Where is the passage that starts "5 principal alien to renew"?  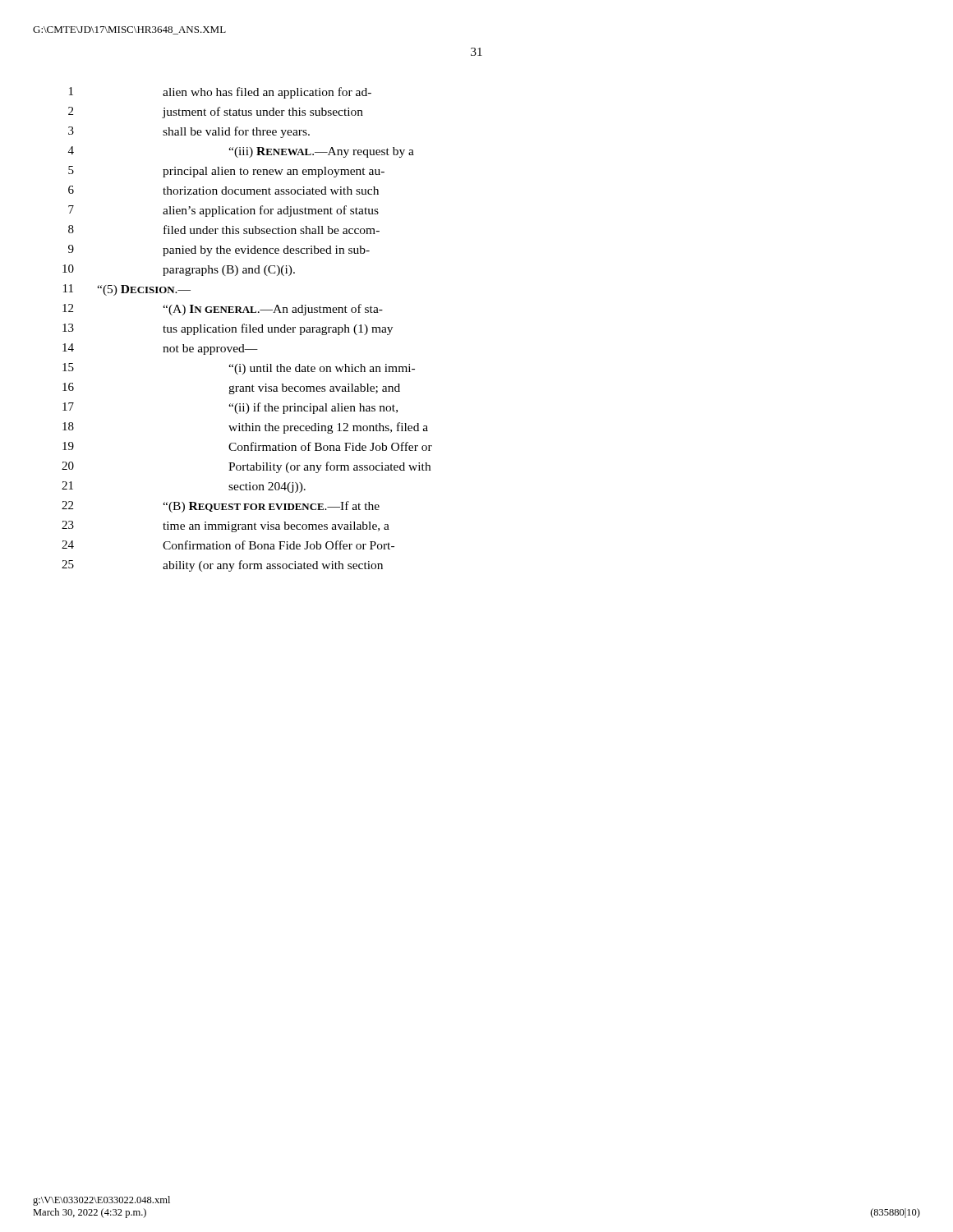[226, 172]
